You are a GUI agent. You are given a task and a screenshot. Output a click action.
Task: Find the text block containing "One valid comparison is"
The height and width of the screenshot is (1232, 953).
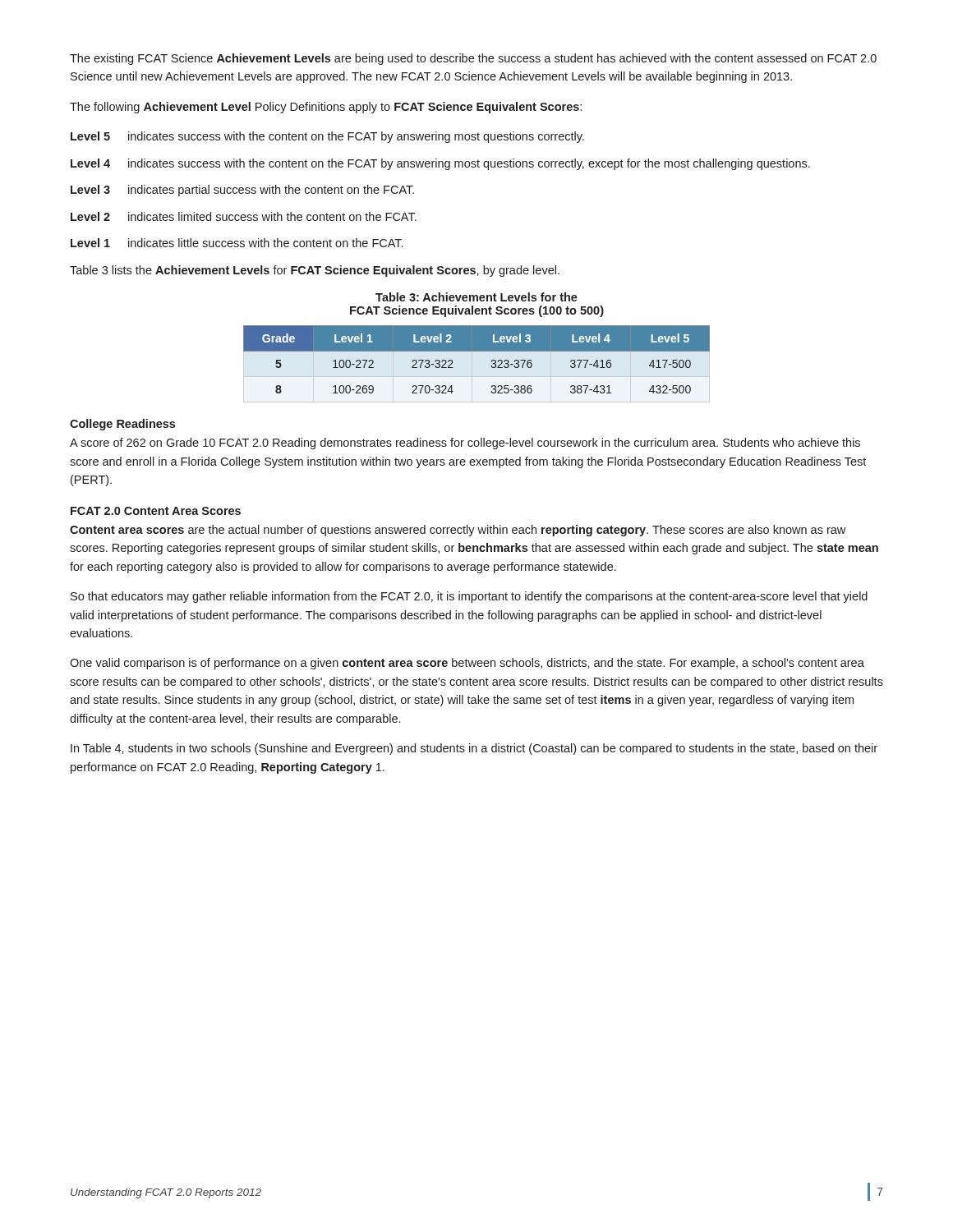click(476, 691)
